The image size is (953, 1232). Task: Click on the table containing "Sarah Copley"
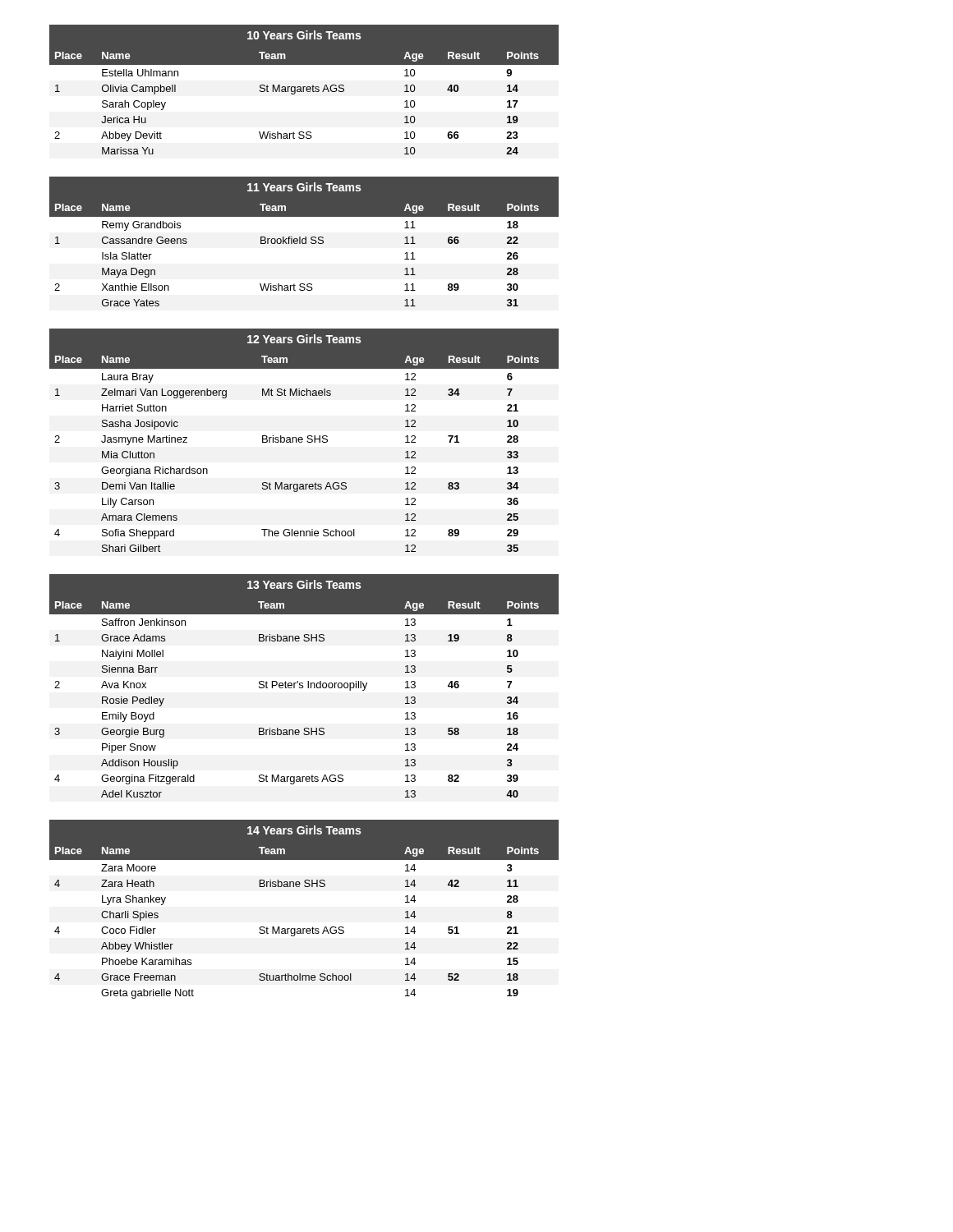(476, 92)
